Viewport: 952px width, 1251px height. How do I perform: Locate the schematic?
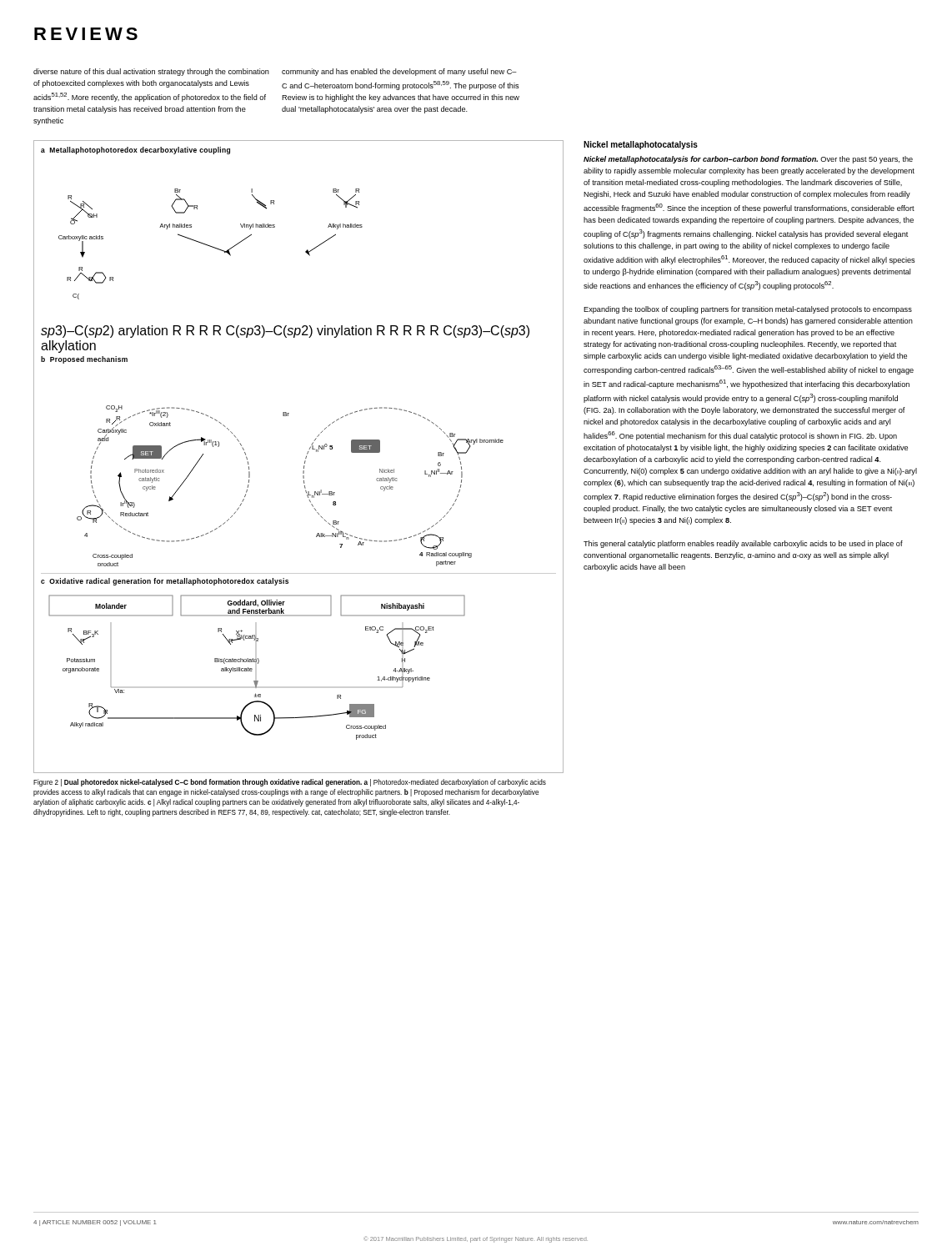tap(298, 479)
